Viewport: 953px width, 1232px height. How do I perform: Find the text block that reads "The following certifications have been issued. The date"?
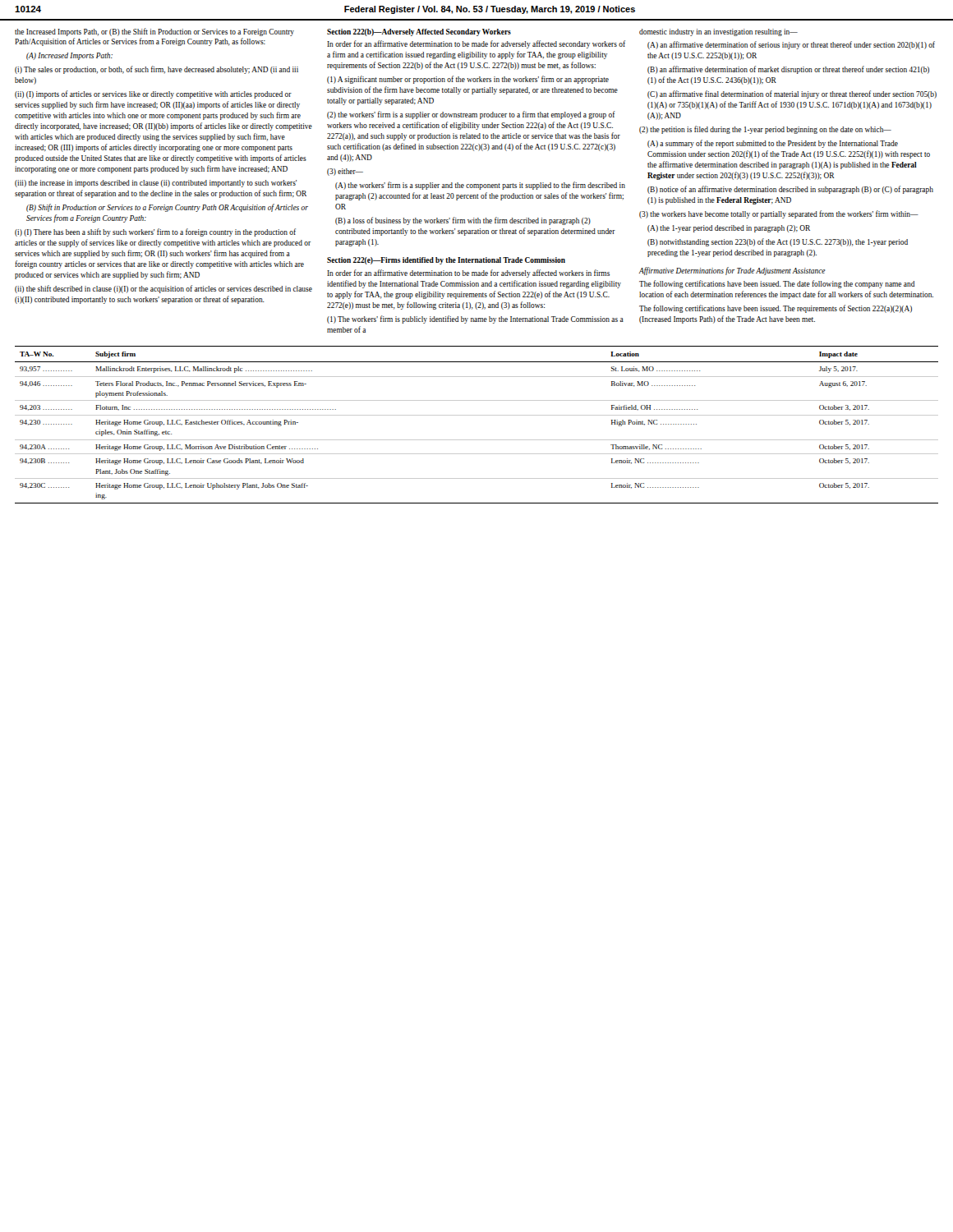click(789, 302)
